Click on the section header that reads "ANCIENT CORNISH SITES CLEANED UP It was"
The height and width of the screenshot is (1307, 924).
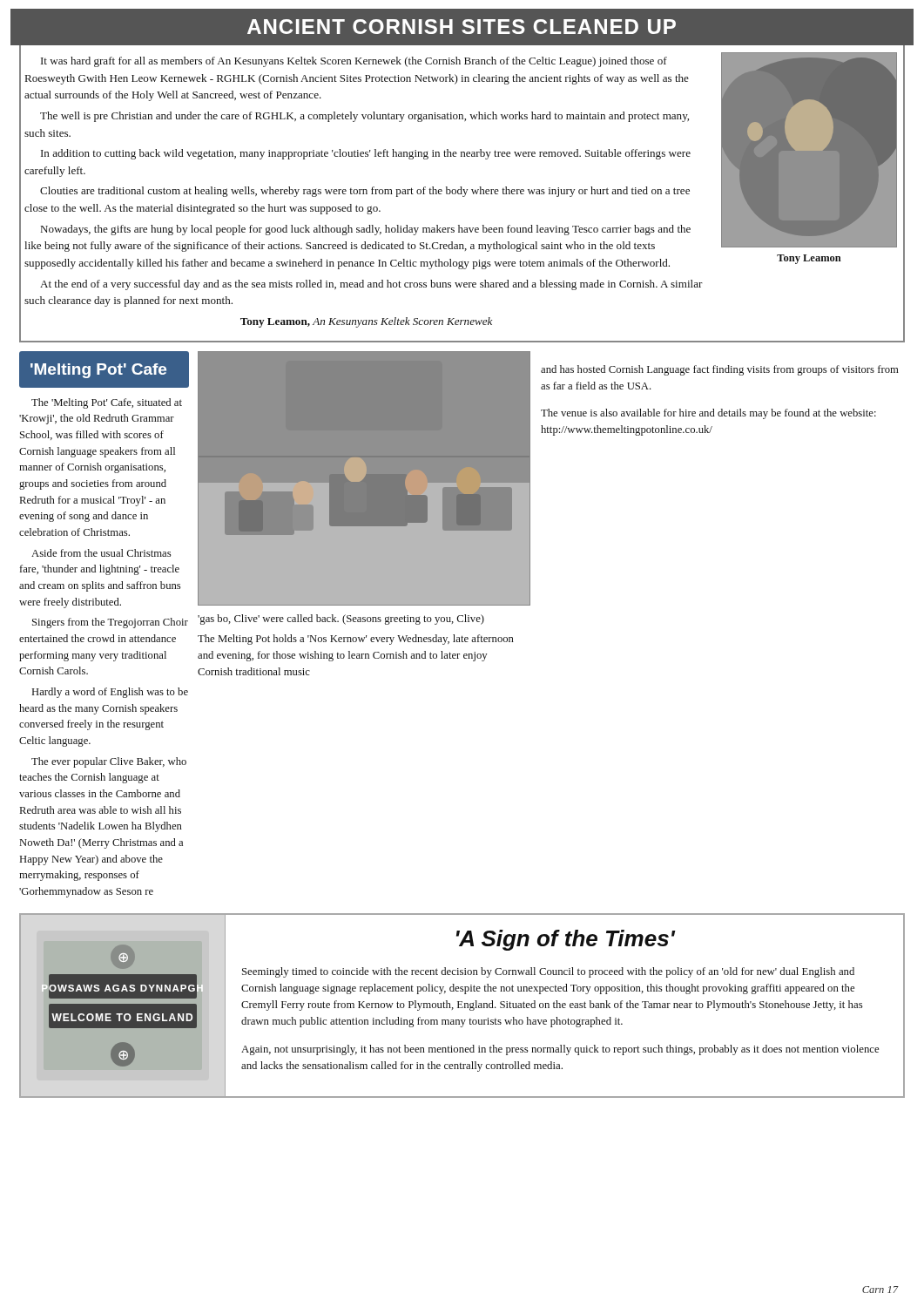coord(462,178)
